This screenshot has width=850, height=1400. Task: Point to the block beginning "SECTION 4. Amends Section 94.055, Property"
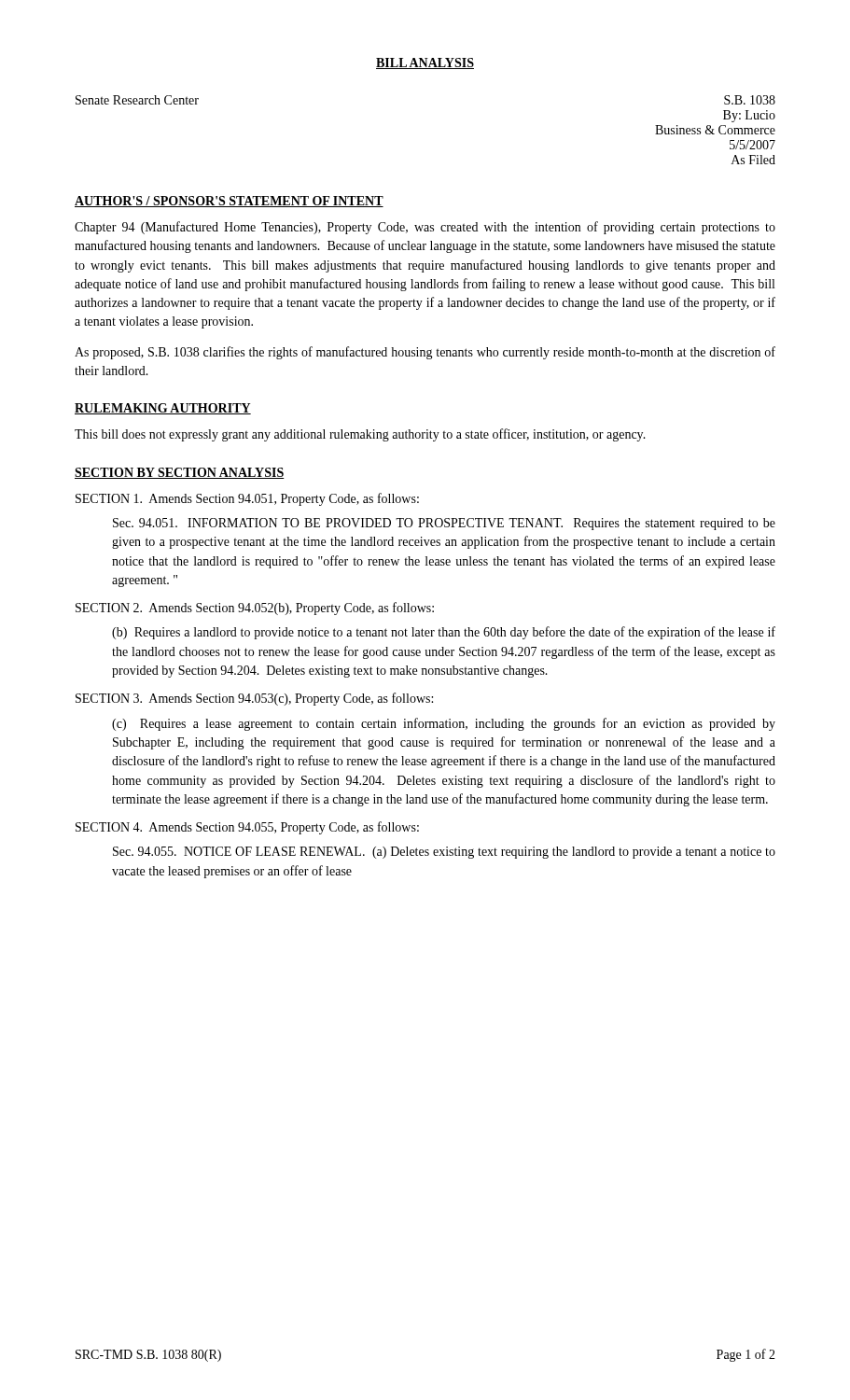click(247, 828)
